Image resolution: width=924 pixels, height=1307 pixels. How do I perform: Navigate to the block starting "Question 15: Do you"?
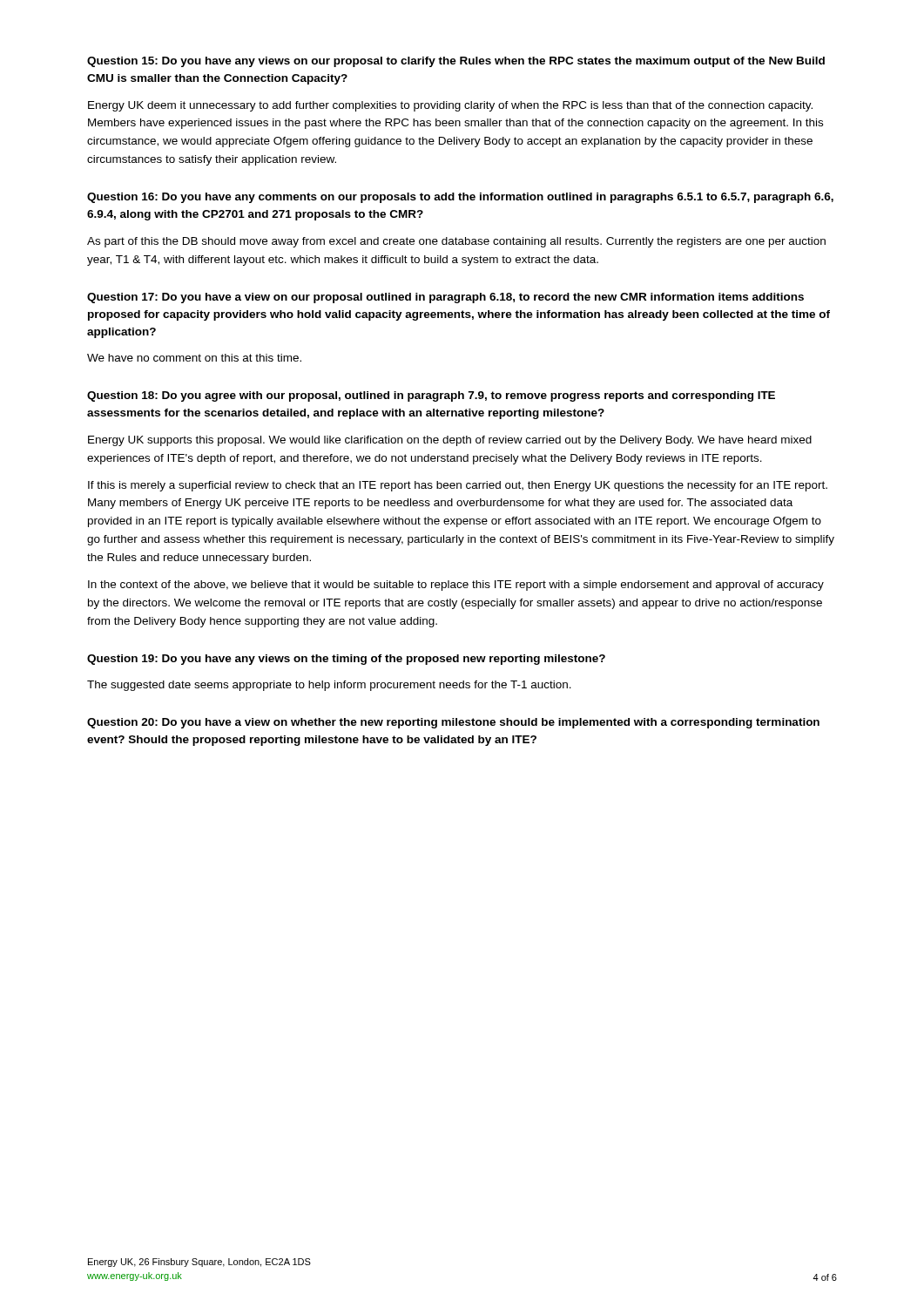point(456,69)
